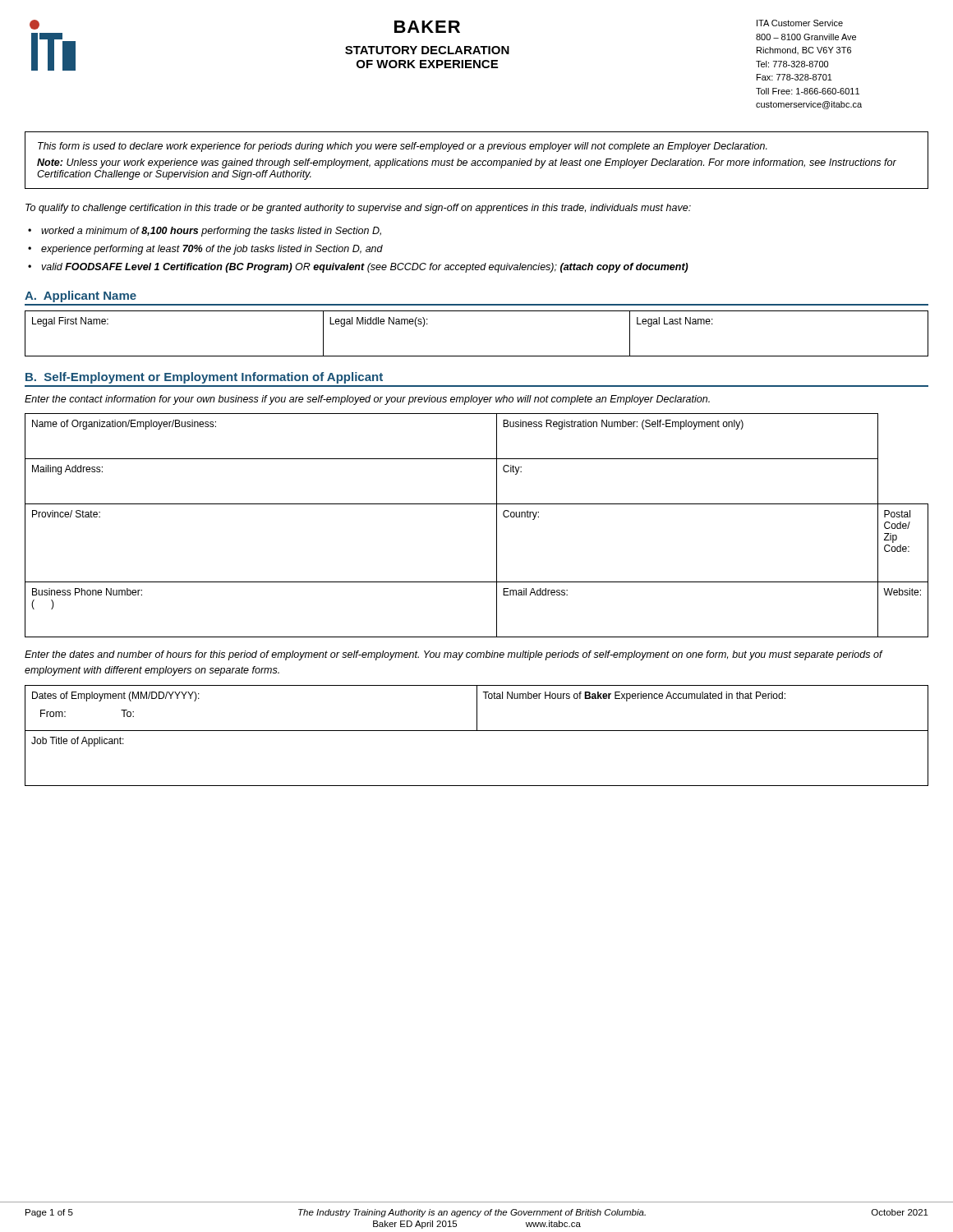Click on the element starting "This form is used to declare"
The image size is (953, 1232).
pos(476,160)
